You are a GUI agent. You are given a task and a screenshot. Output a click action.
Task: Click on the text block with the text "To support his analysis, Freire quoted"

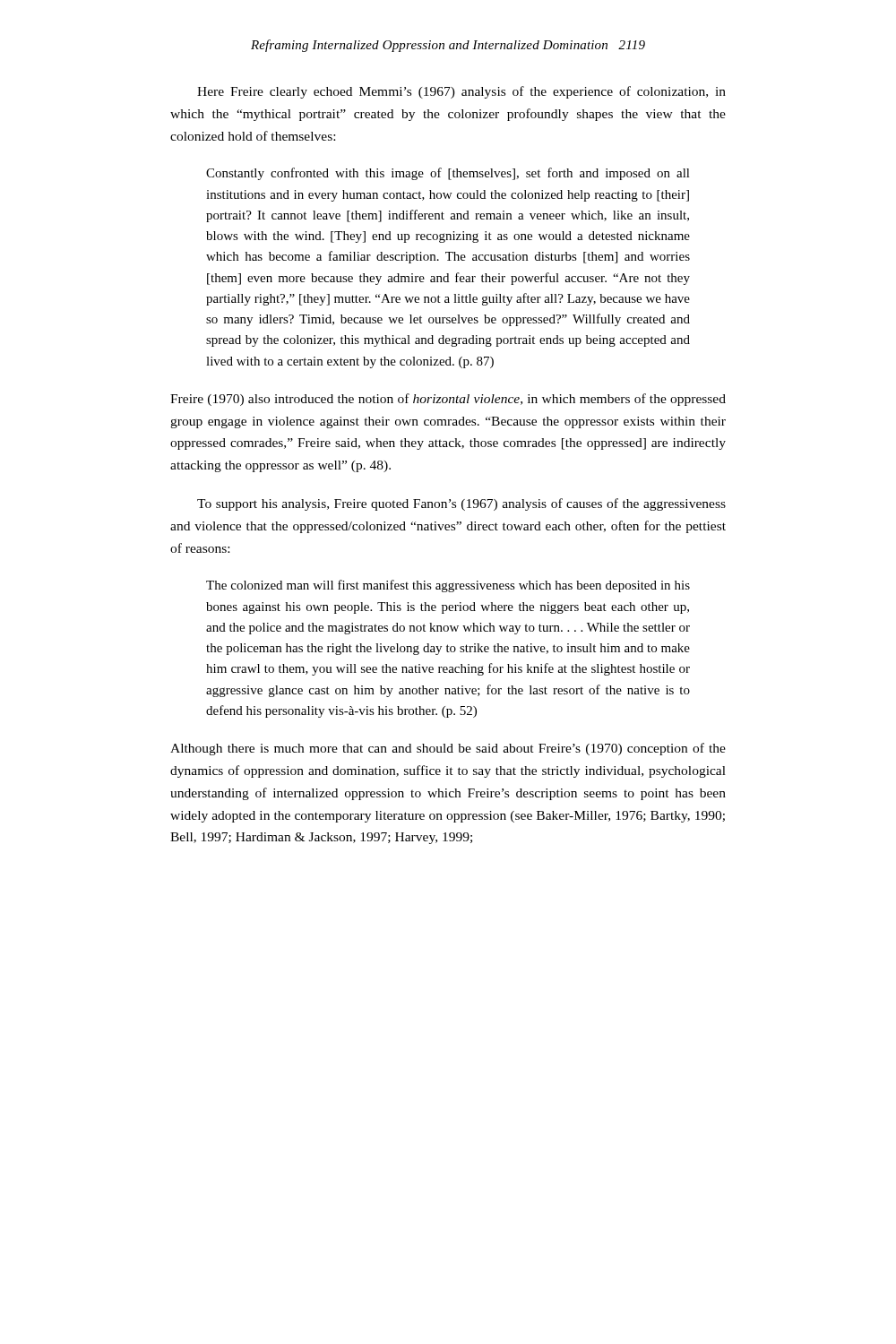tap(448, 525)
